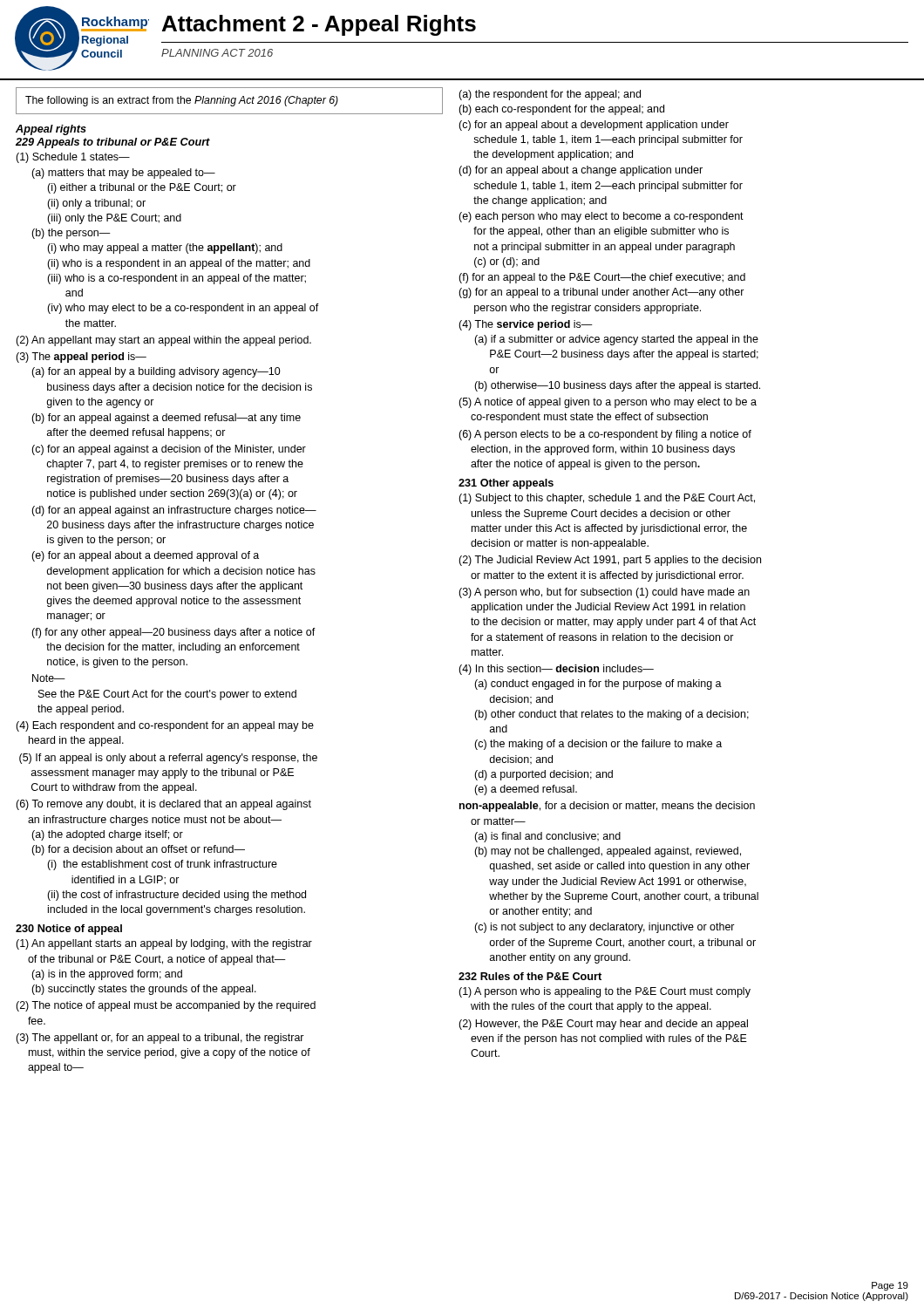924x1308 pixels.
Task: Find the list item containing "(a) for an appeal by a building advisory"
Action: (x=172, y=387)
